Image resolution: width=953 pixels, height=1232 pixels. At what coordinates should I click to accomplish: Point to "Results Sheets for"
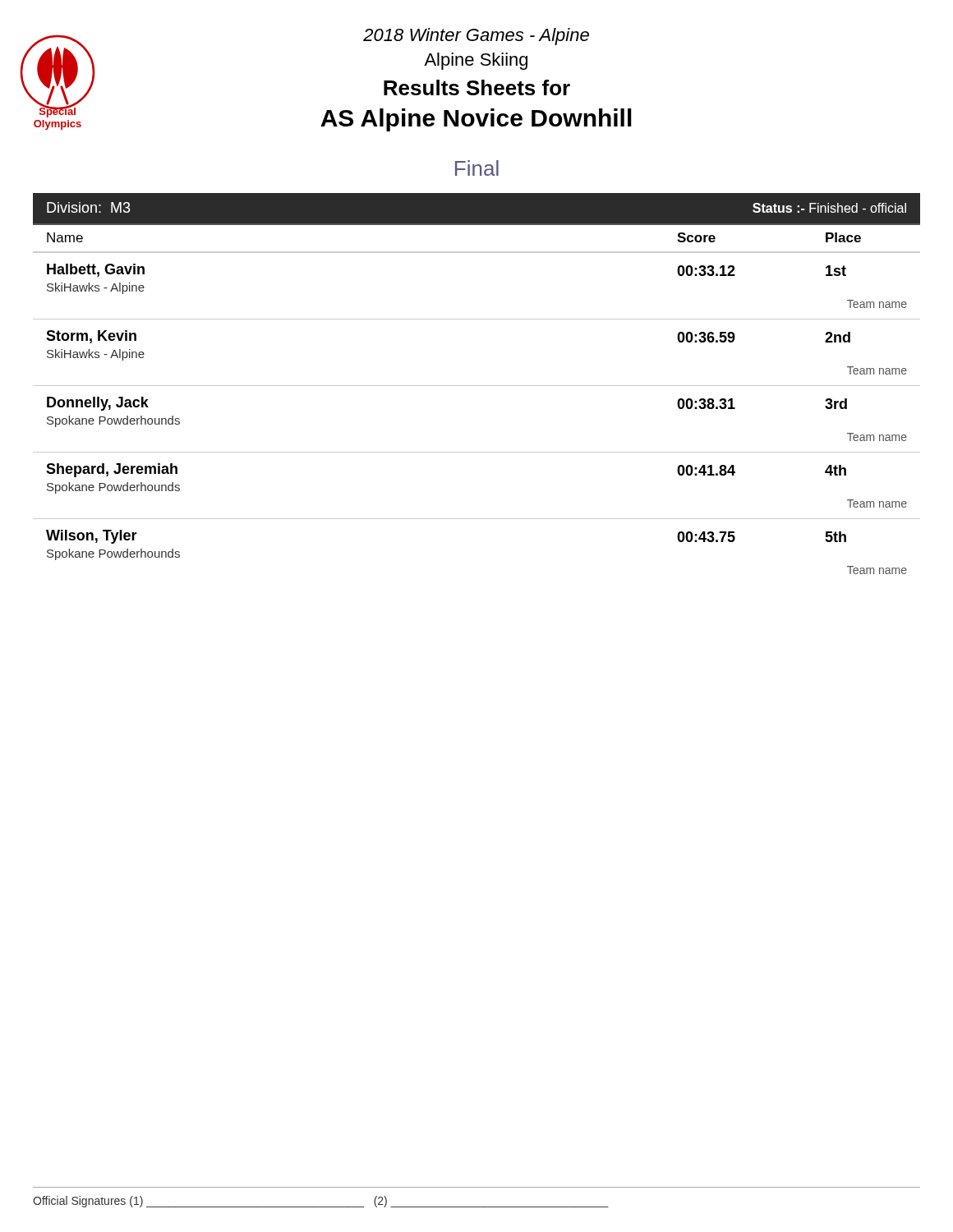click(x=476, y=88)
